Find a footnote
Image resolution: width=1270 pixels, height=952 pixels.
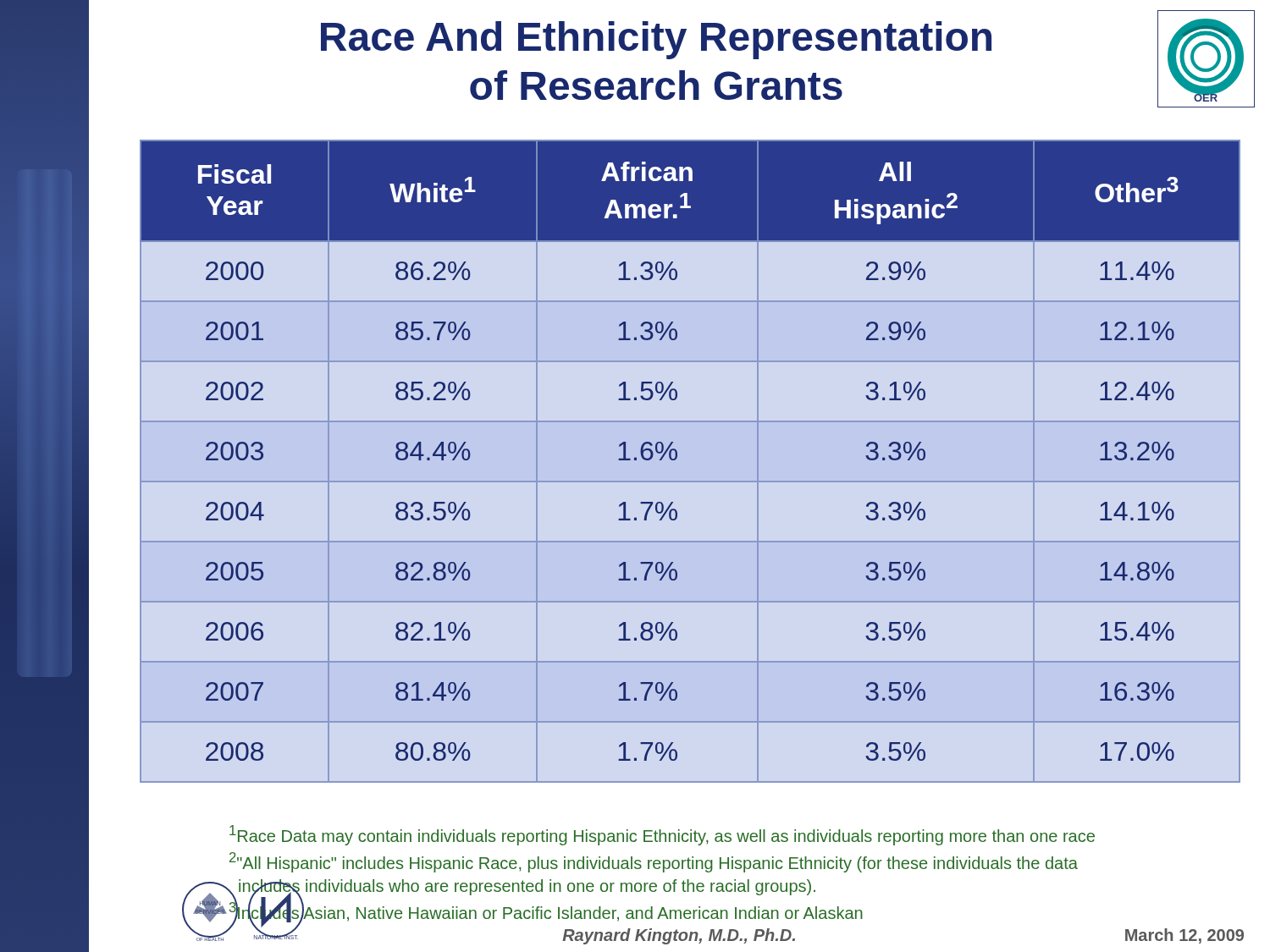pyautogui.click(x=694, y=873)
